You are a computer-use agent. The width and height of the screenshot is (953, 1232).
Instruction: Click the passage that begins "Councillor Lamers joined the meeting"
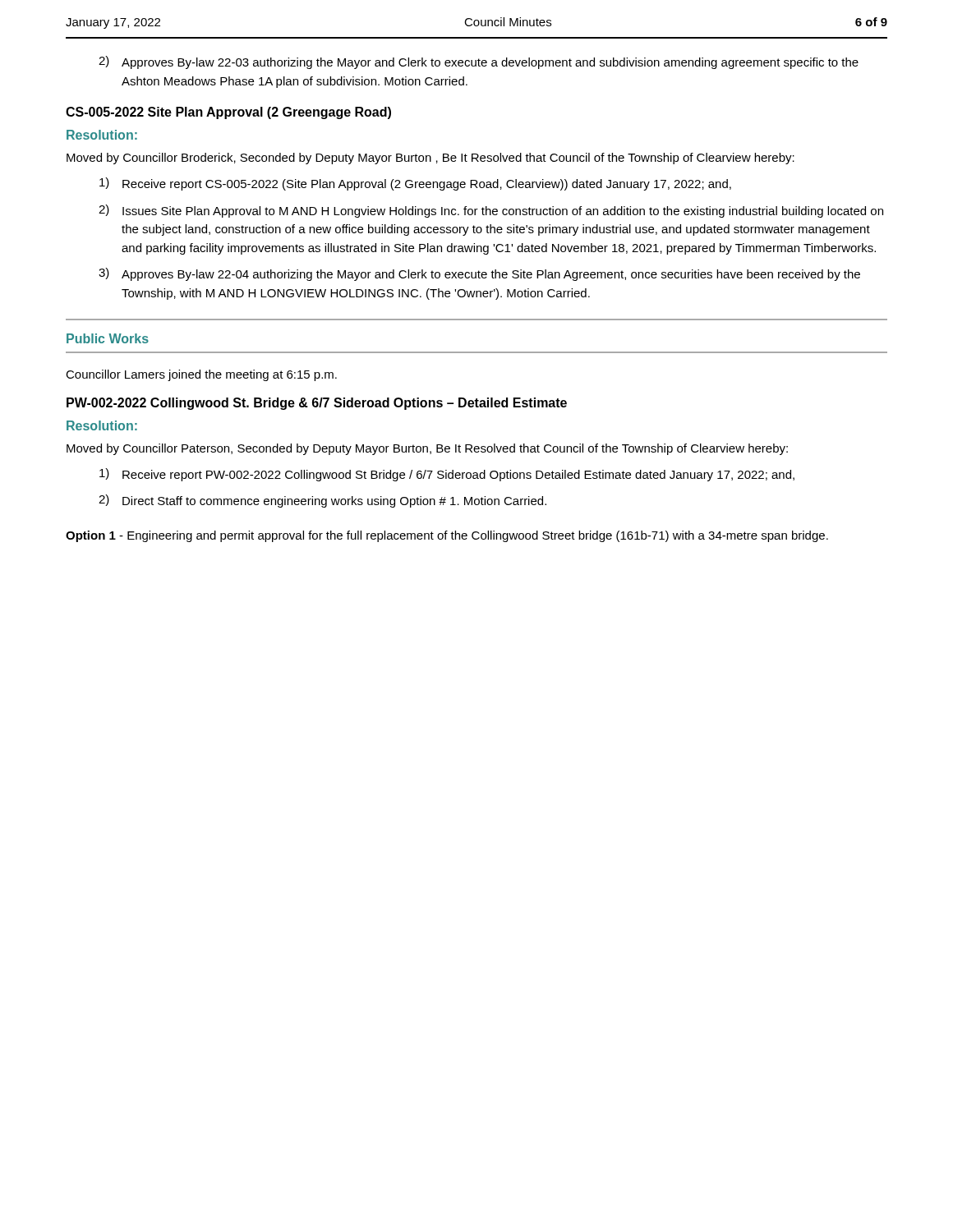coord(202,374)
